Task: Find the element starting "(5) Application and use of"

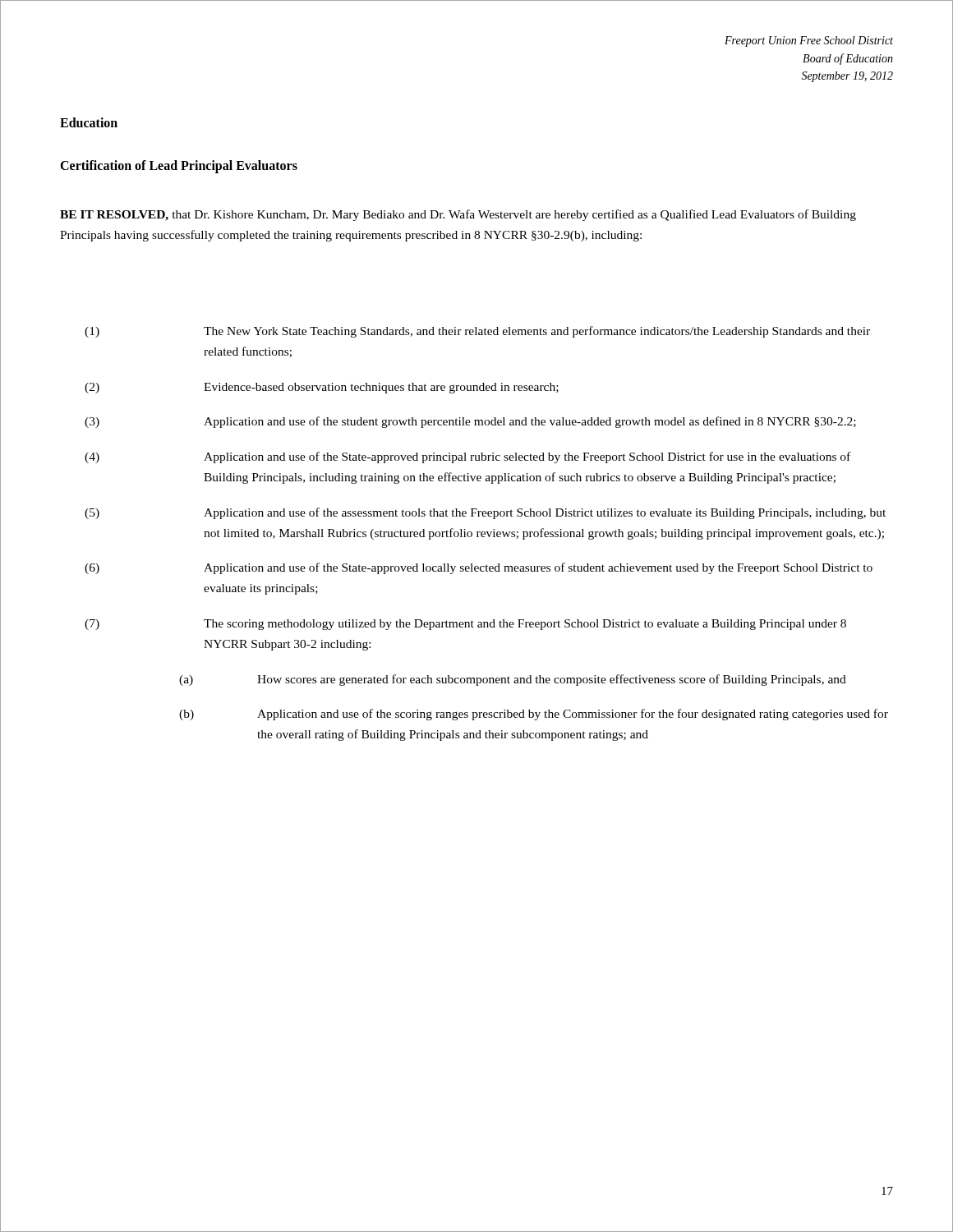Action: [476, 523]
